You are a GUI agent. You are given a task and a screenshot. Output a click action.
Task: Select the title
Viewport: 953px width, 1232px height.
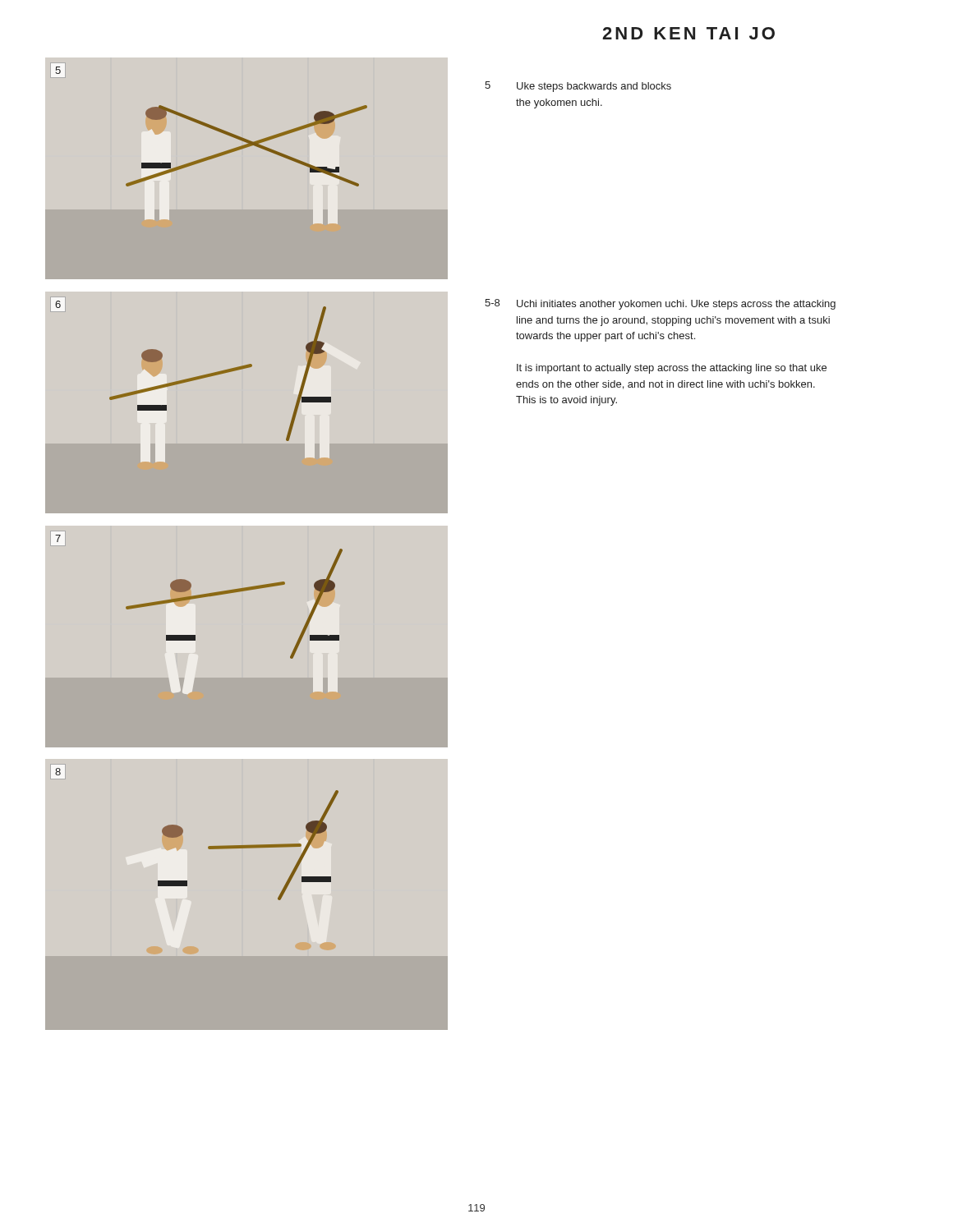[x=690, y=33]
